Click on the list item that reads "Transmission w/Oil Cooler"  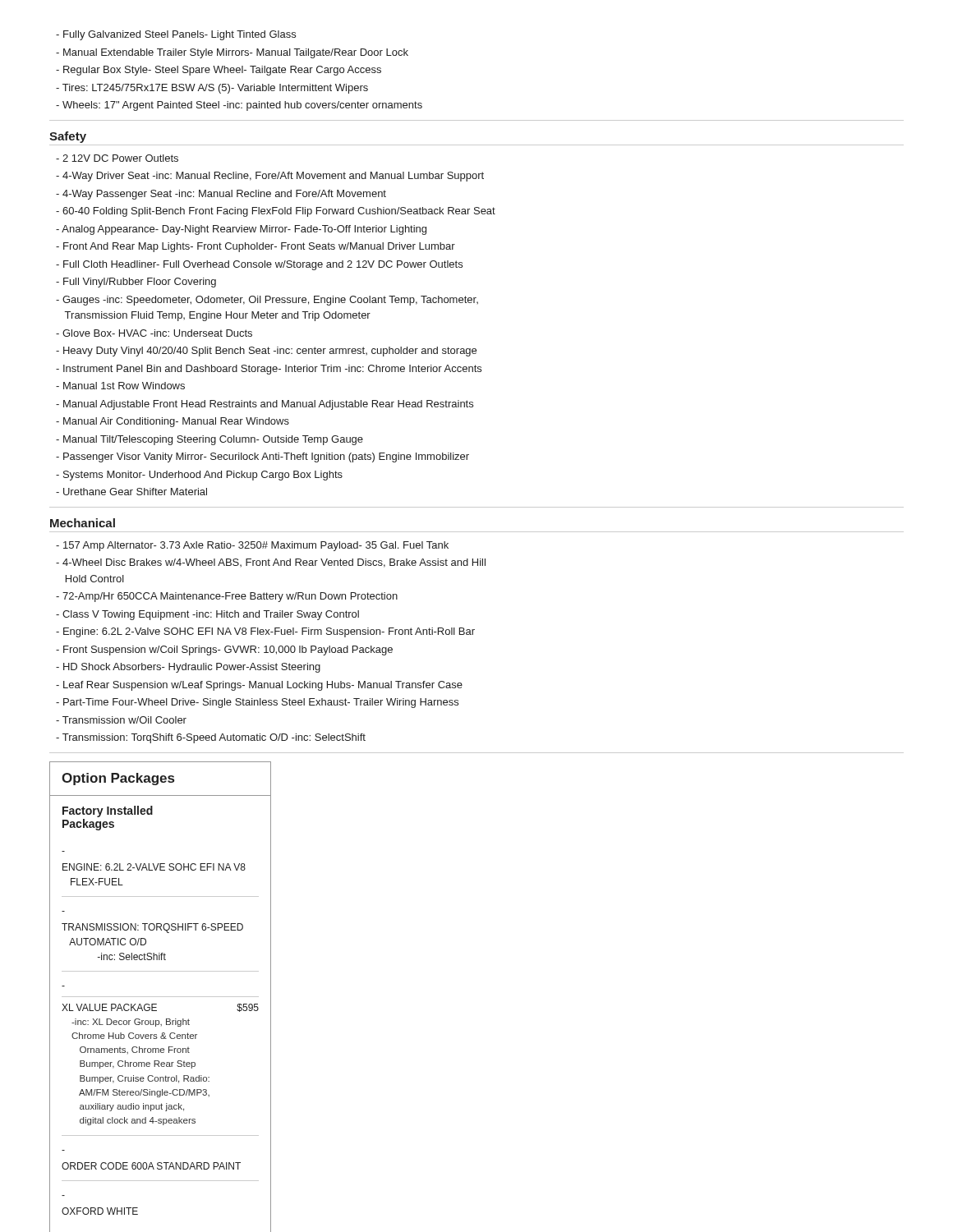(124, 719)
